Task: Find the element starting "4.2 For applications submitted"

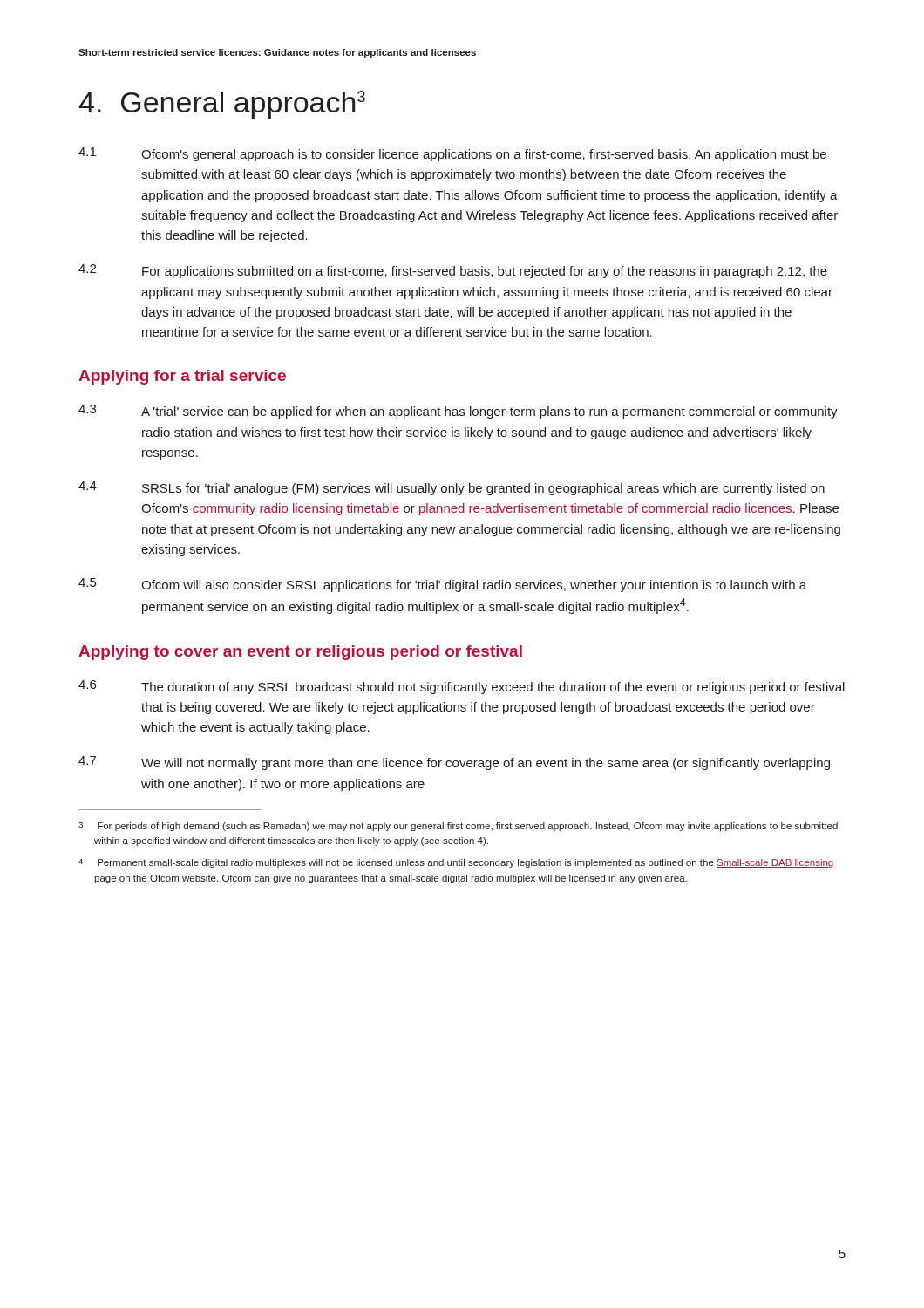Action: tap(462, 301)
